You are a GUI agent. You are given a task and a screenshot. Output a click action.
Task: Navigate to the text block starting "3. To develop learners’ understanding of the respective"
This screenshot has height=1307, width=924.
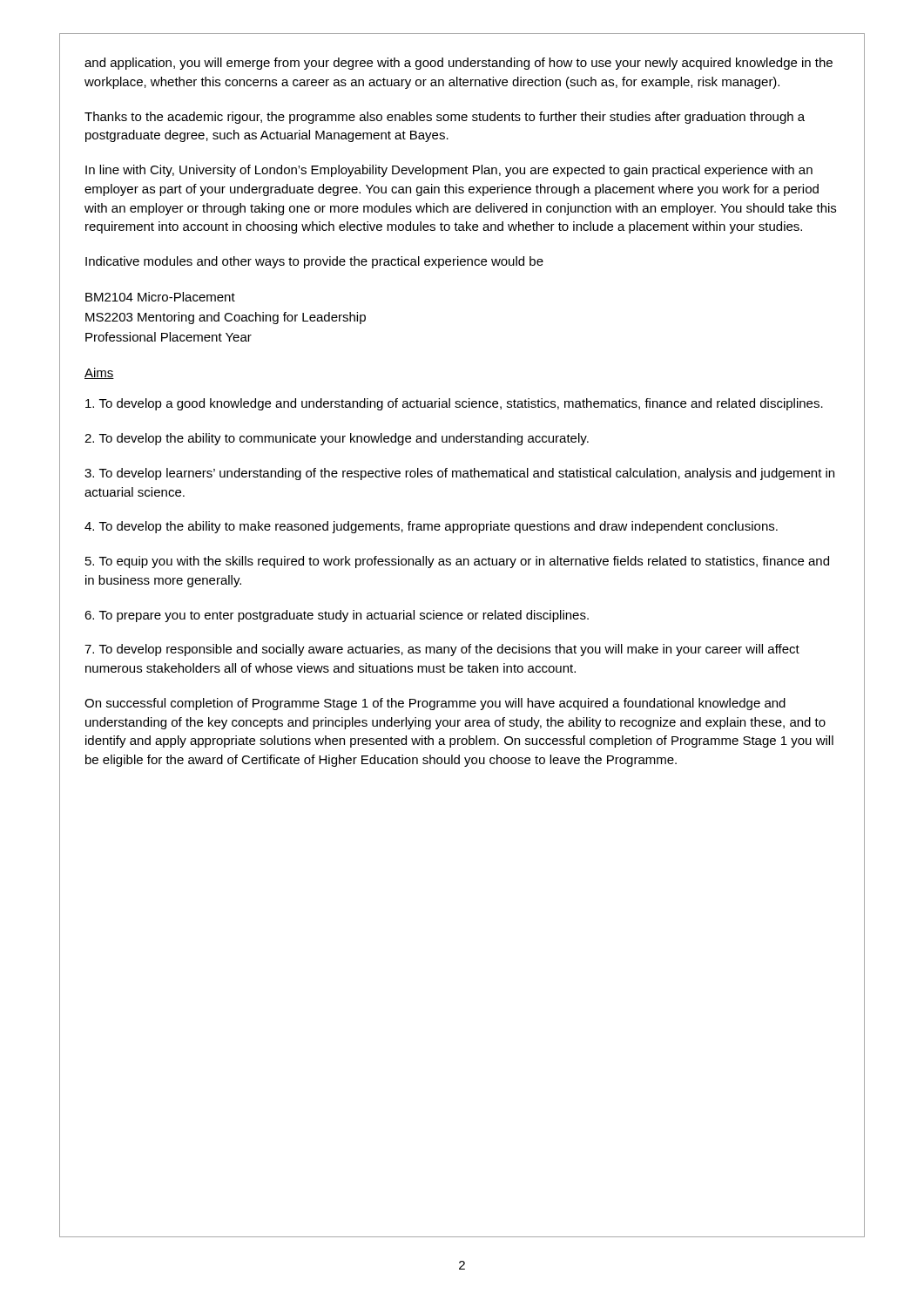pyautogui.click(x=460, y=482)
